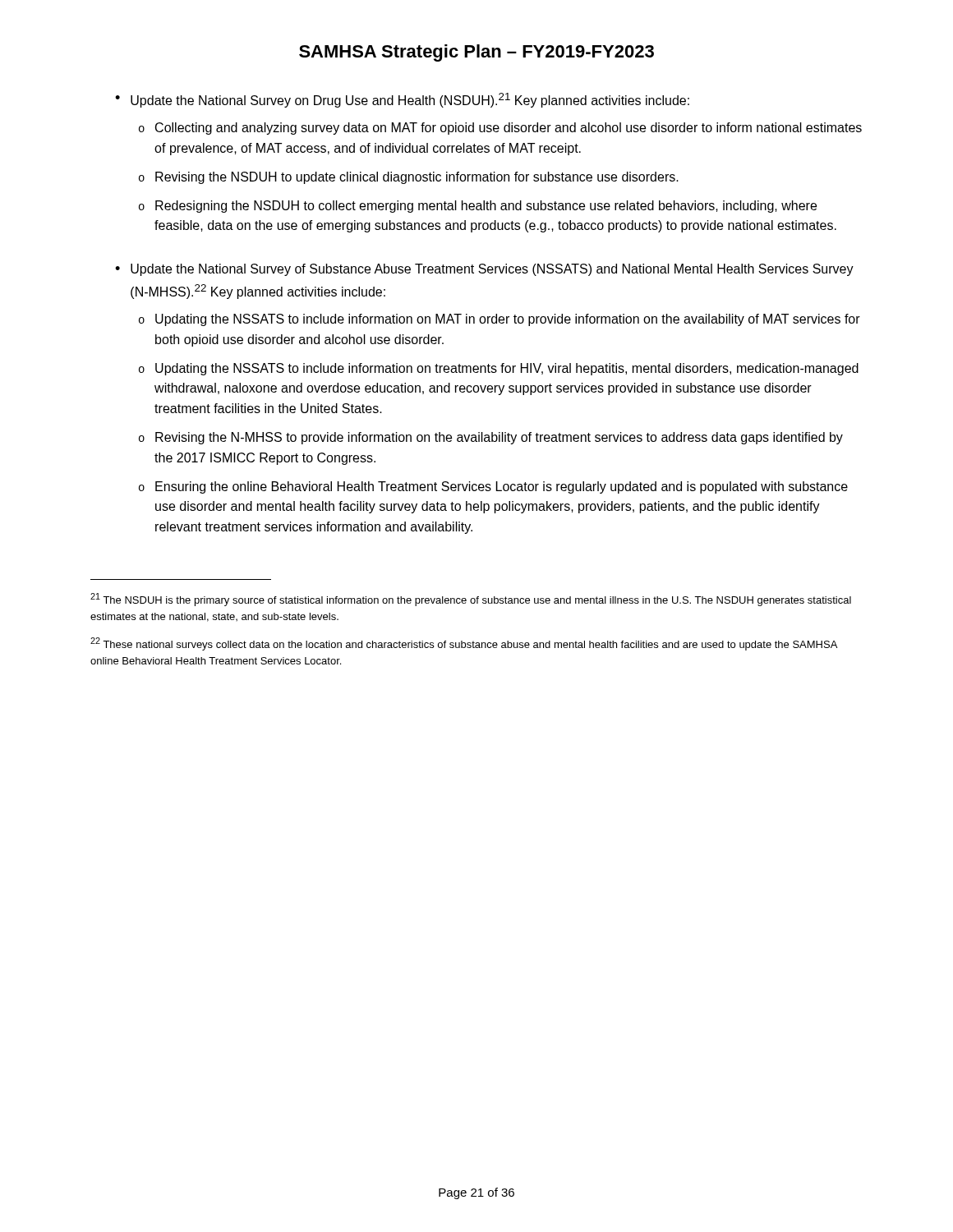Image resolution: width=953 pixels, height=1232 pixels.
Task: Find the footnote containing "21 The NSDUH is the primary source"
Action: click(471, 607)
